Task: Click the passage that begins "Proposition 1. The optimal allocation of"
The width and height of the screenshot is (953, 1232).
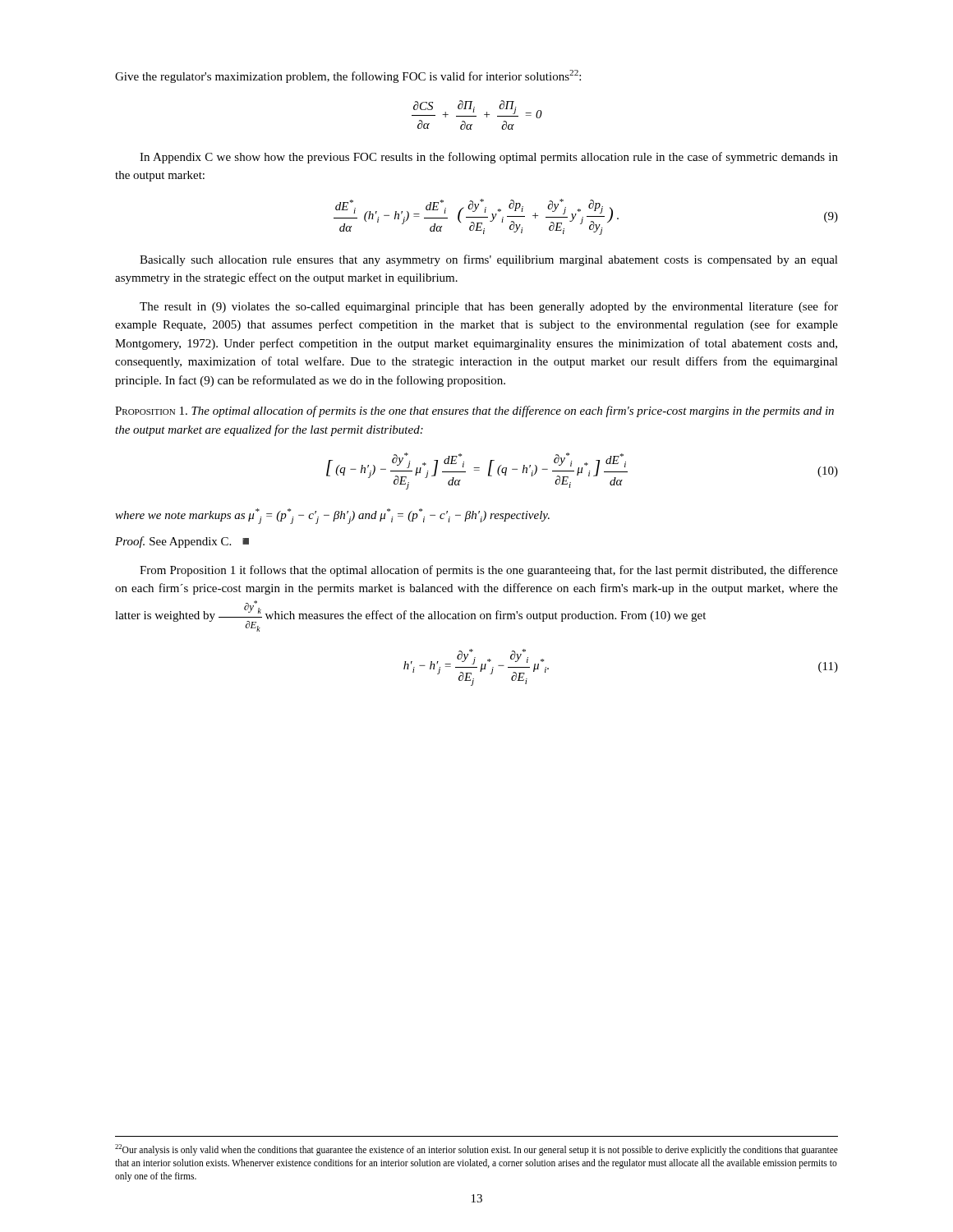Action: click(x=475, y=420)
